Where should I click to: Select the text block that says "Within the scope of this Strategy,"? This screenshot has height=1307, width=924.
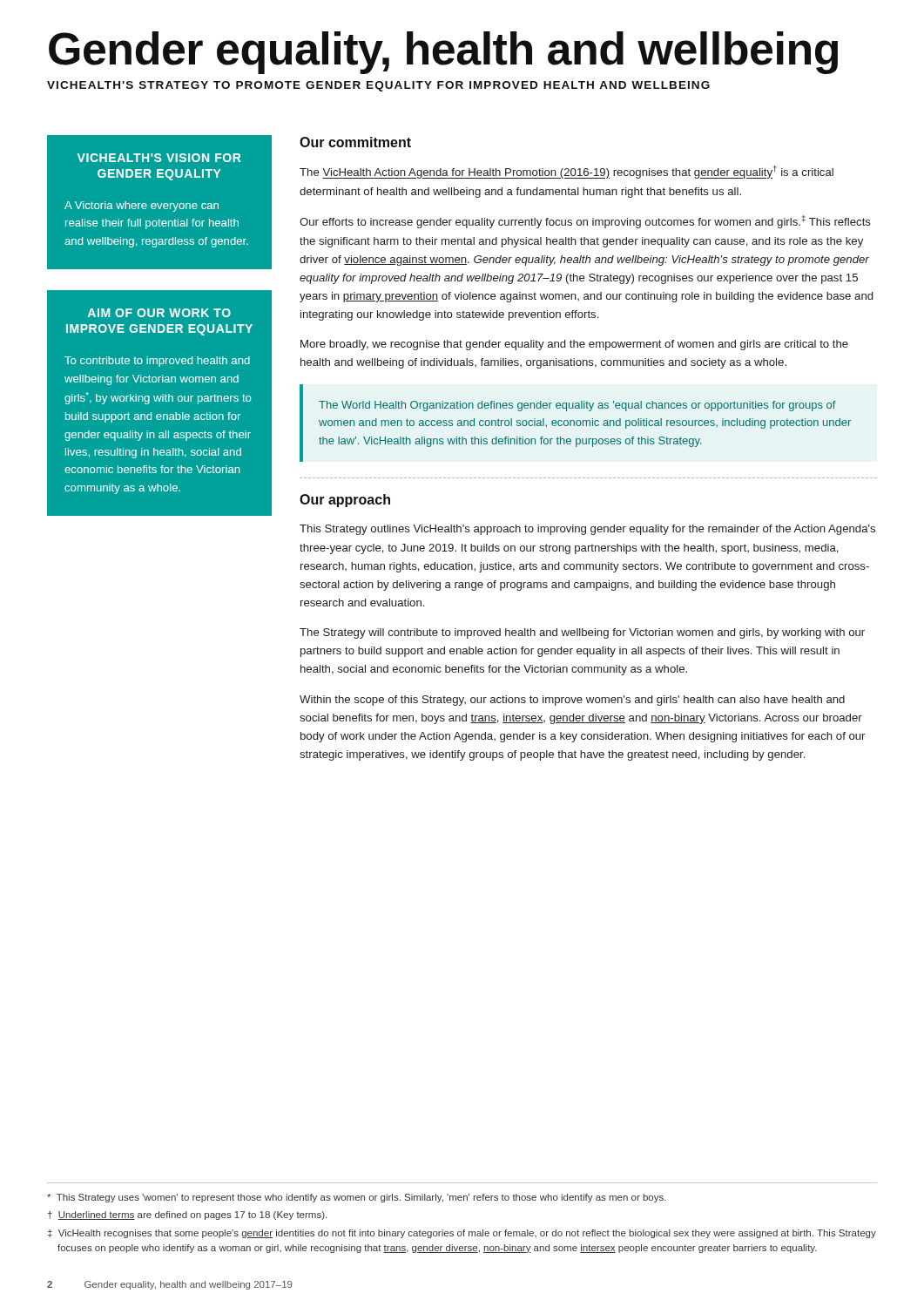[x=588, y=727]
